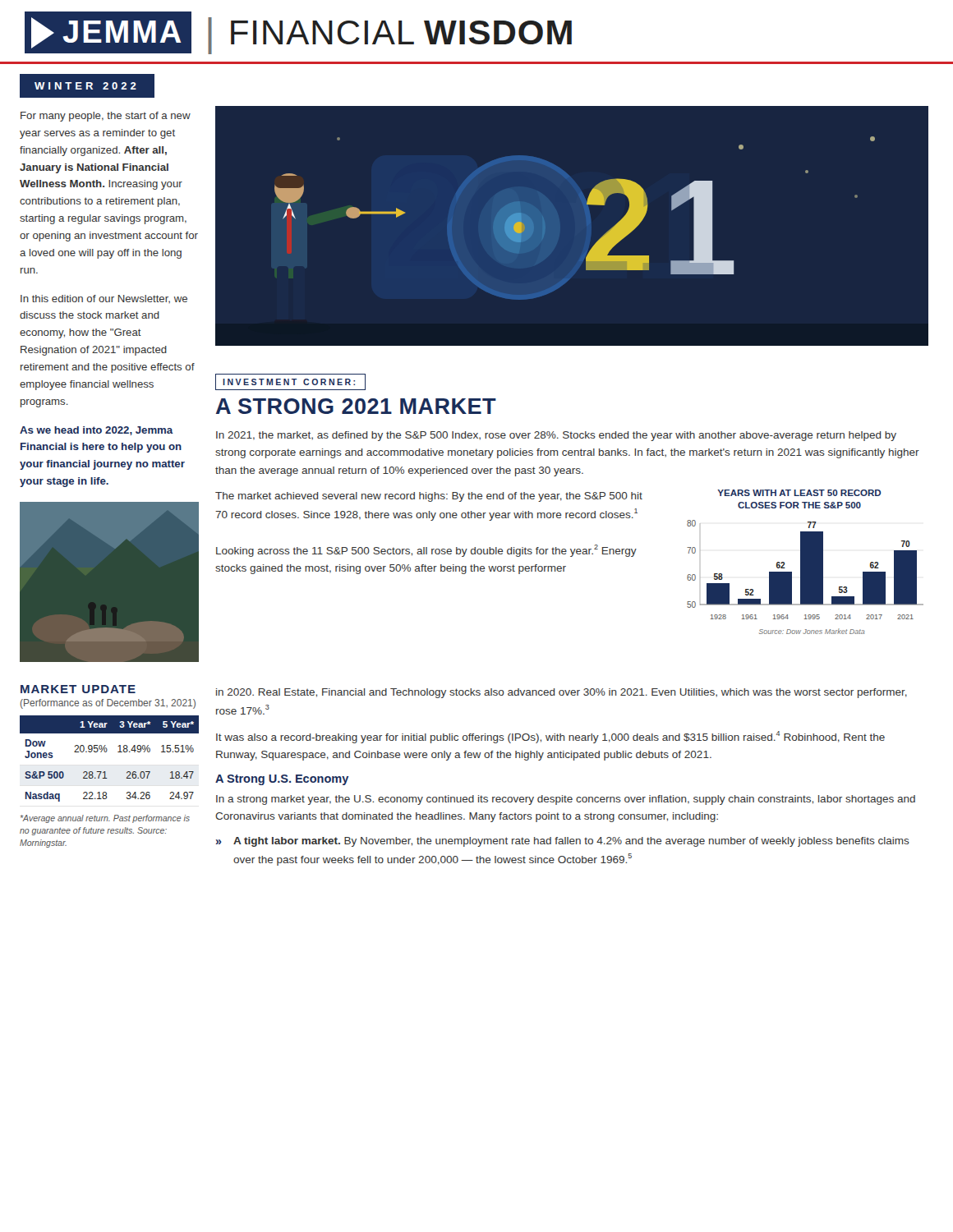Locate the list item that says "» A tight"
Viewport: 953px width, 1232px height.
(x=562, y=848)
